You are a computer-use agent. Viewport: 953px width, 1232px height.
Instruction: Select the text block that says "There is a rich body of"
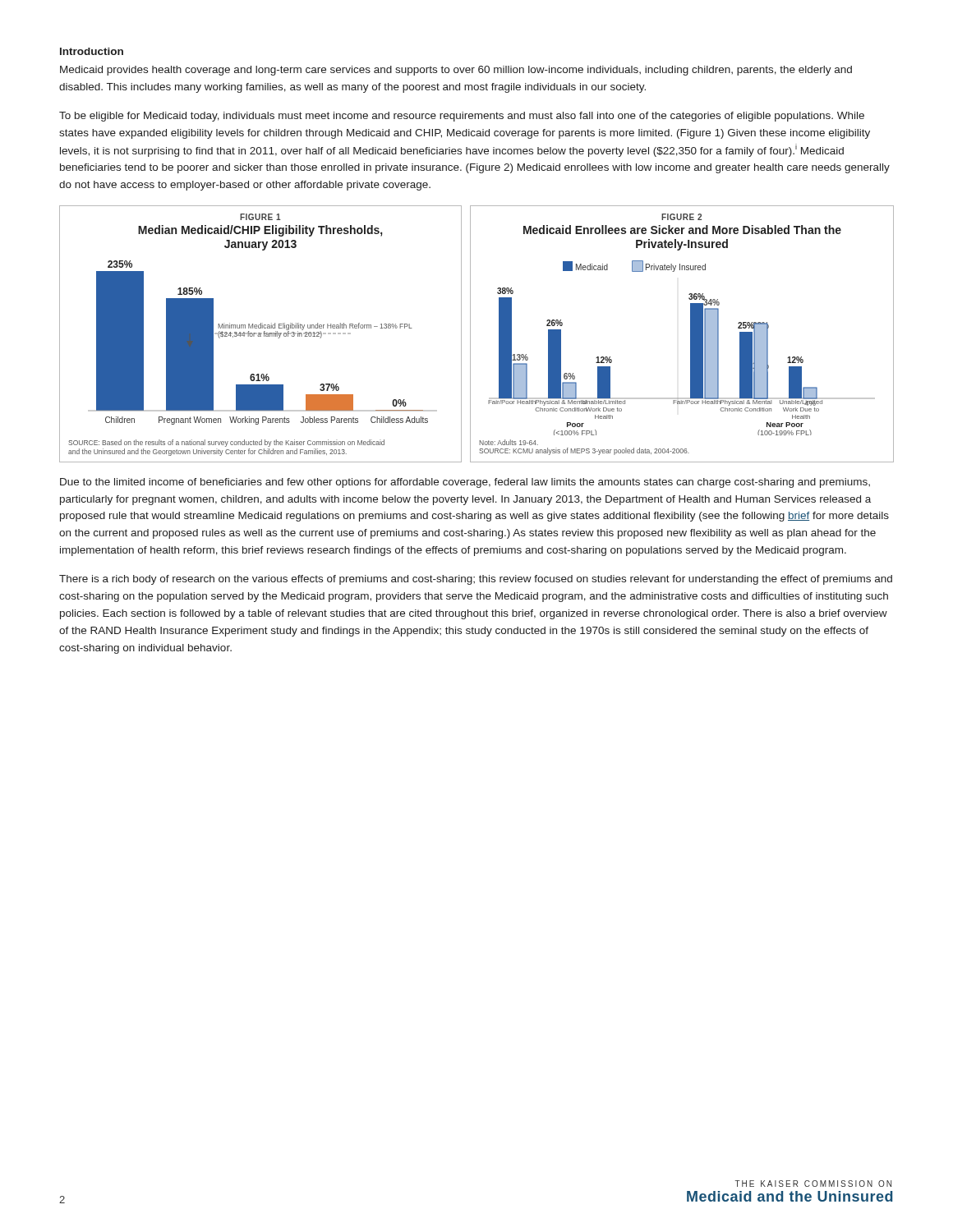click(476, 613)
